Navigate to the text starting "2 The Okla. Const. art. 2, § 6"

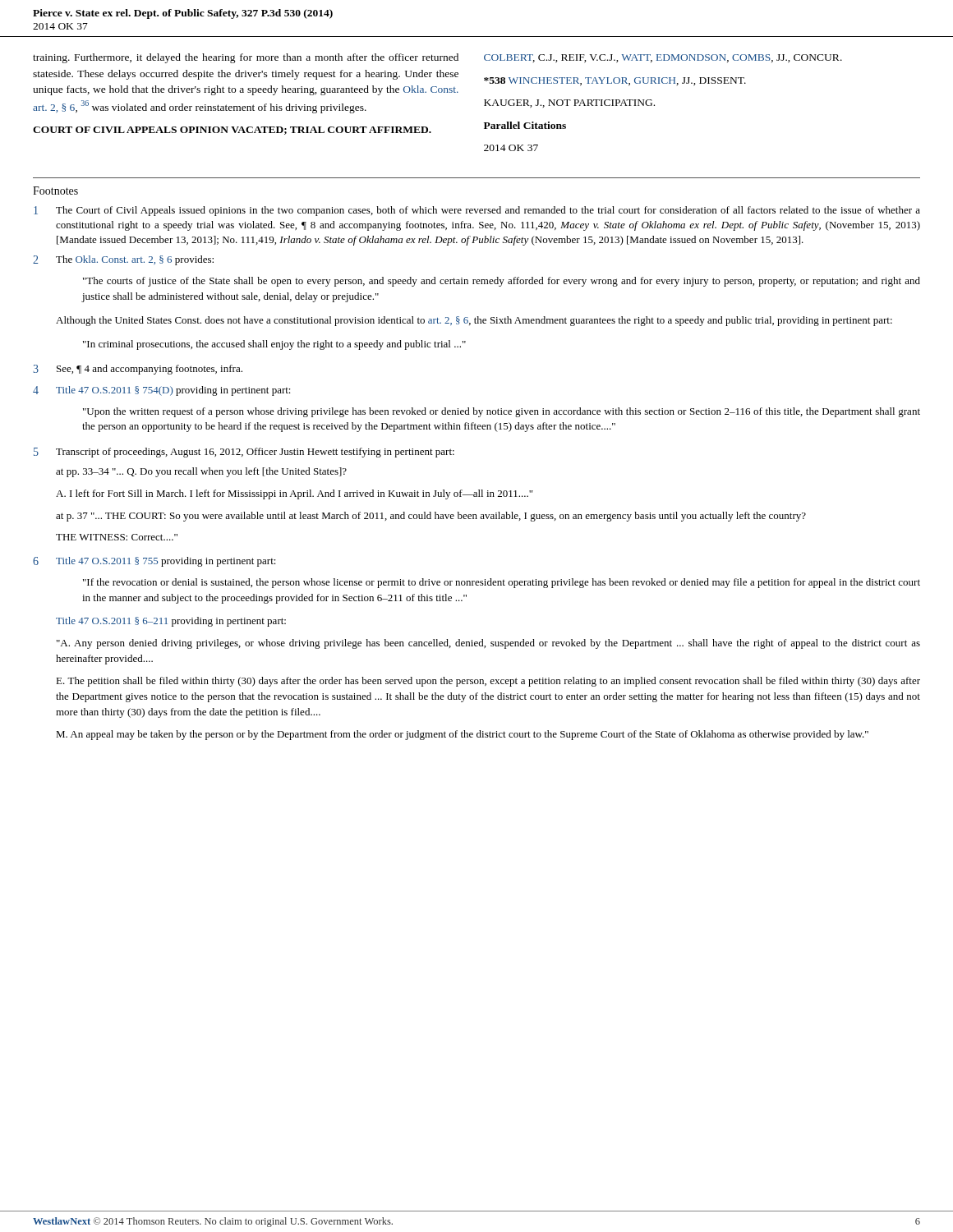click(123, 260)
